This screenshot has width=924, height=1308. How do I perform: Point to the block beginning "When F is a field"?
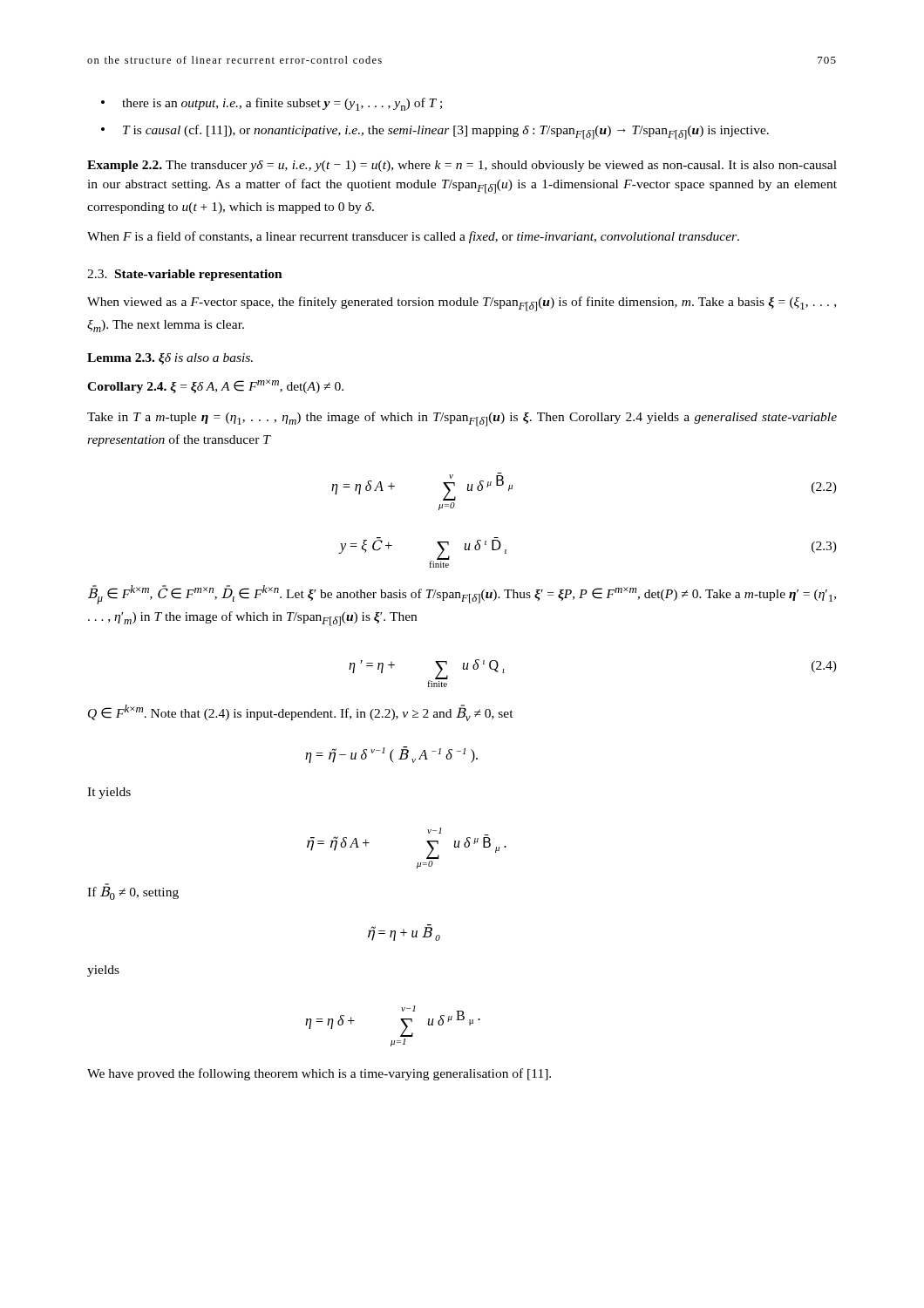point(414,236)
